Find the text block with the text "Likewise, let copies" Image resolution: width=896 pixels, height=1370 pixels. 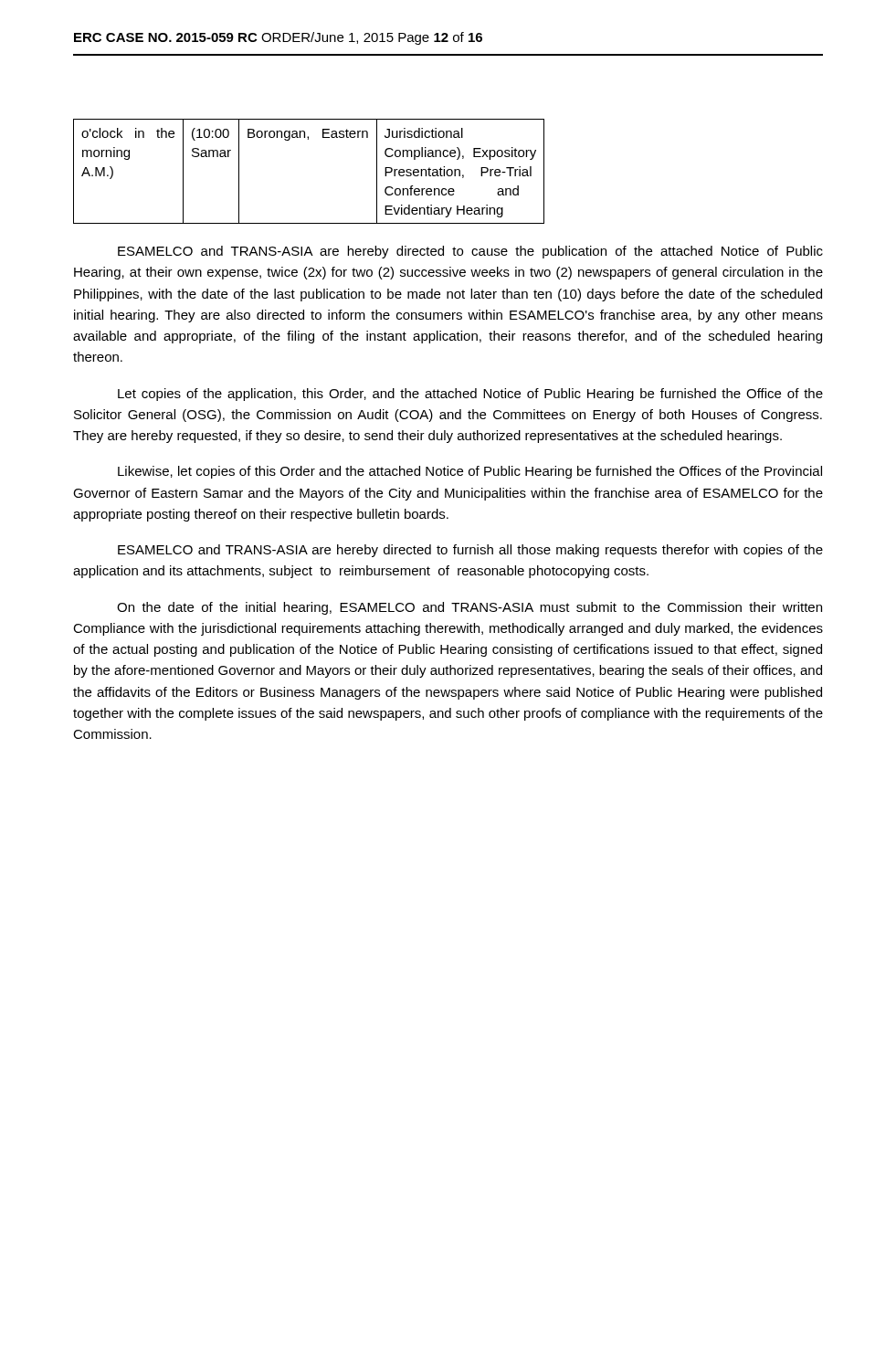click(448, 492)
